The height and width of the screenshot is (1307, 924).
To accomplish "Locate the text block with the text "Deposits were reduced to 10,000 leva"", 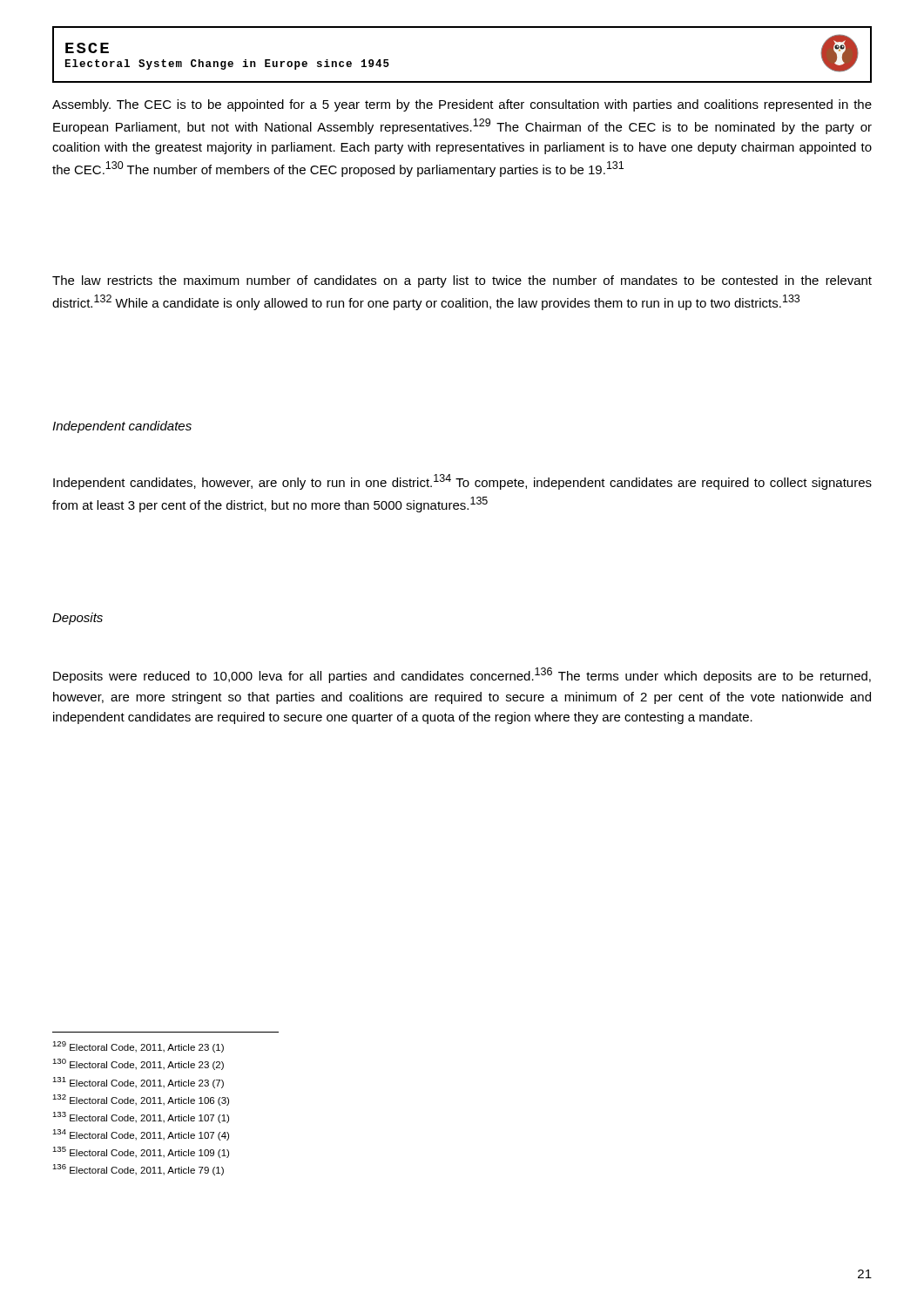I will tap(462, 695).
